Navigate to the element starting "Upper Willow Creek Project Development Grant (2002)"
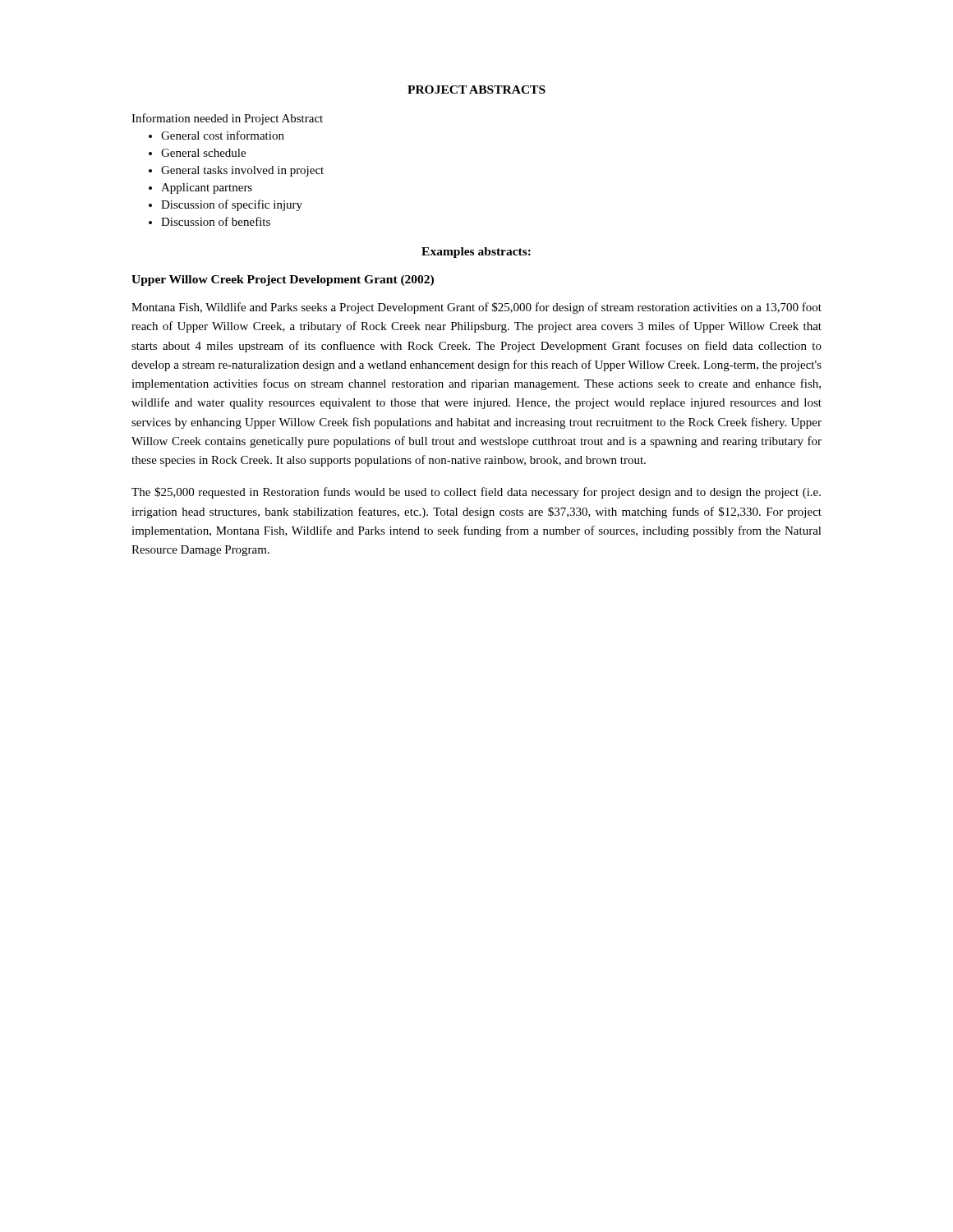 283,279
